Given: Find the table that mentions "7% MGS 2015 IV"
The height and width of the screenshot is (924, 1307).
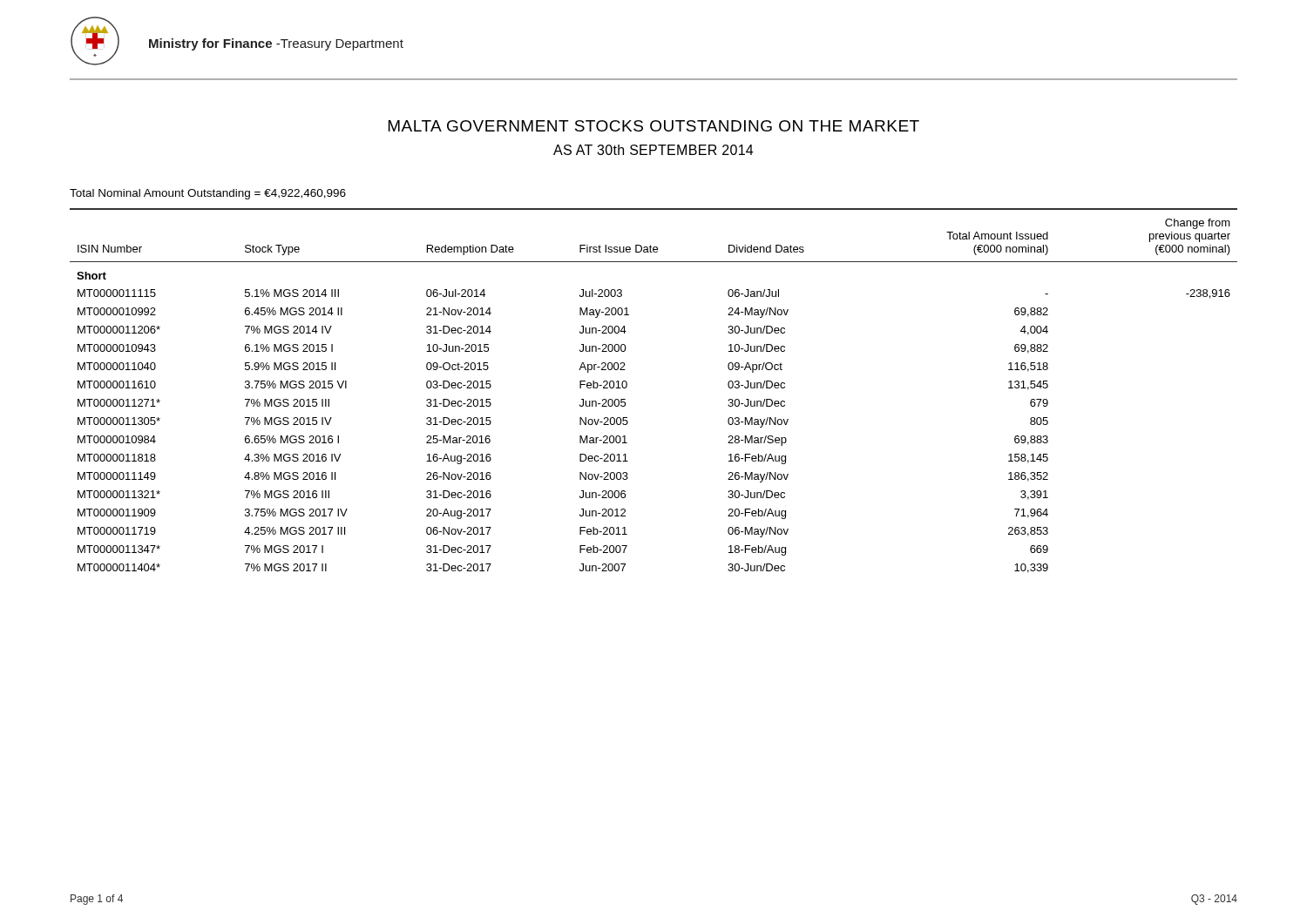Looking at the screenshot, I should point(654,392).
